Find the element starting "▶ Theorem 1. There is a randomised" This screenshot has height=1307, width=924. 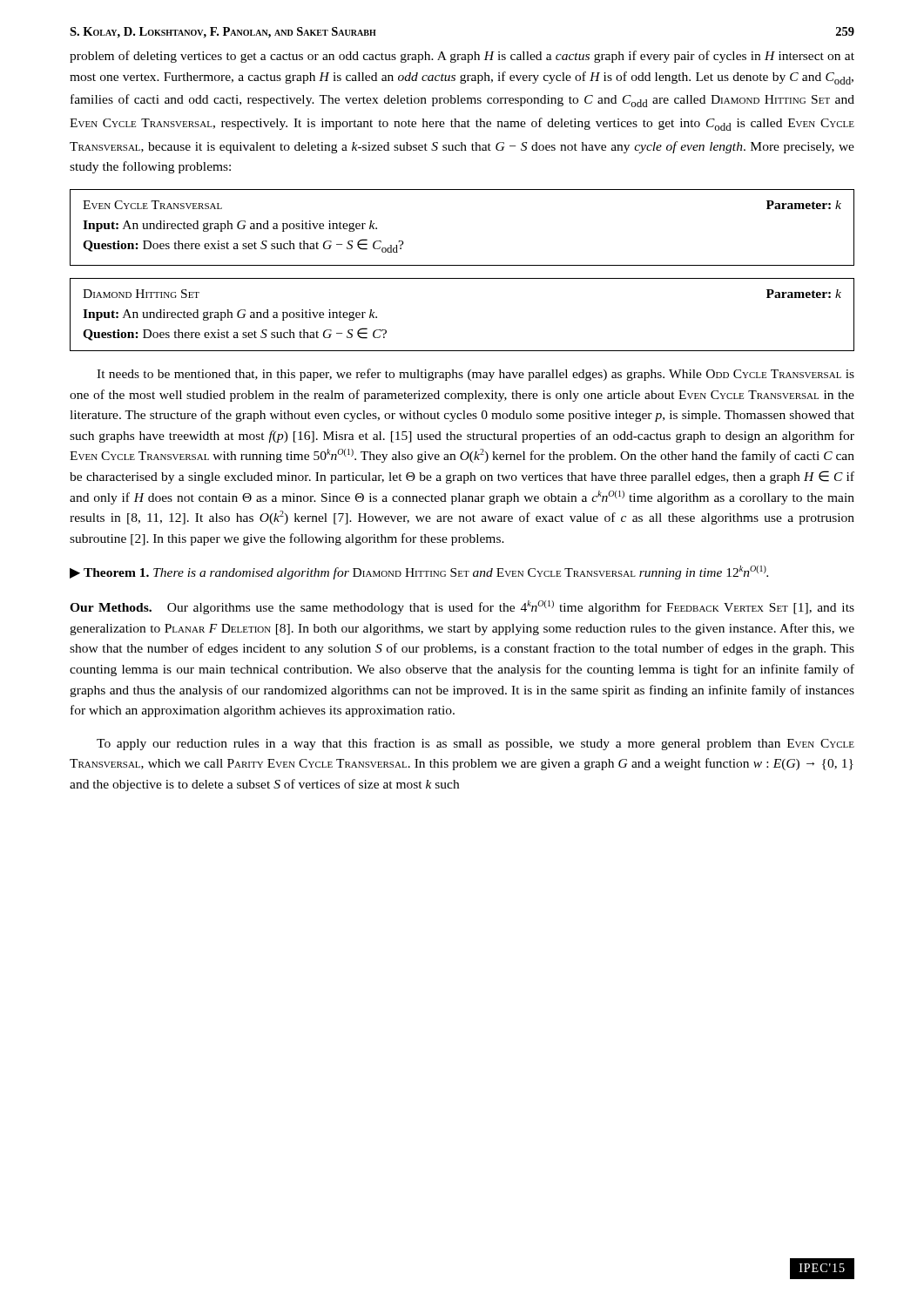pyautogui.click(x=462, y=573)
